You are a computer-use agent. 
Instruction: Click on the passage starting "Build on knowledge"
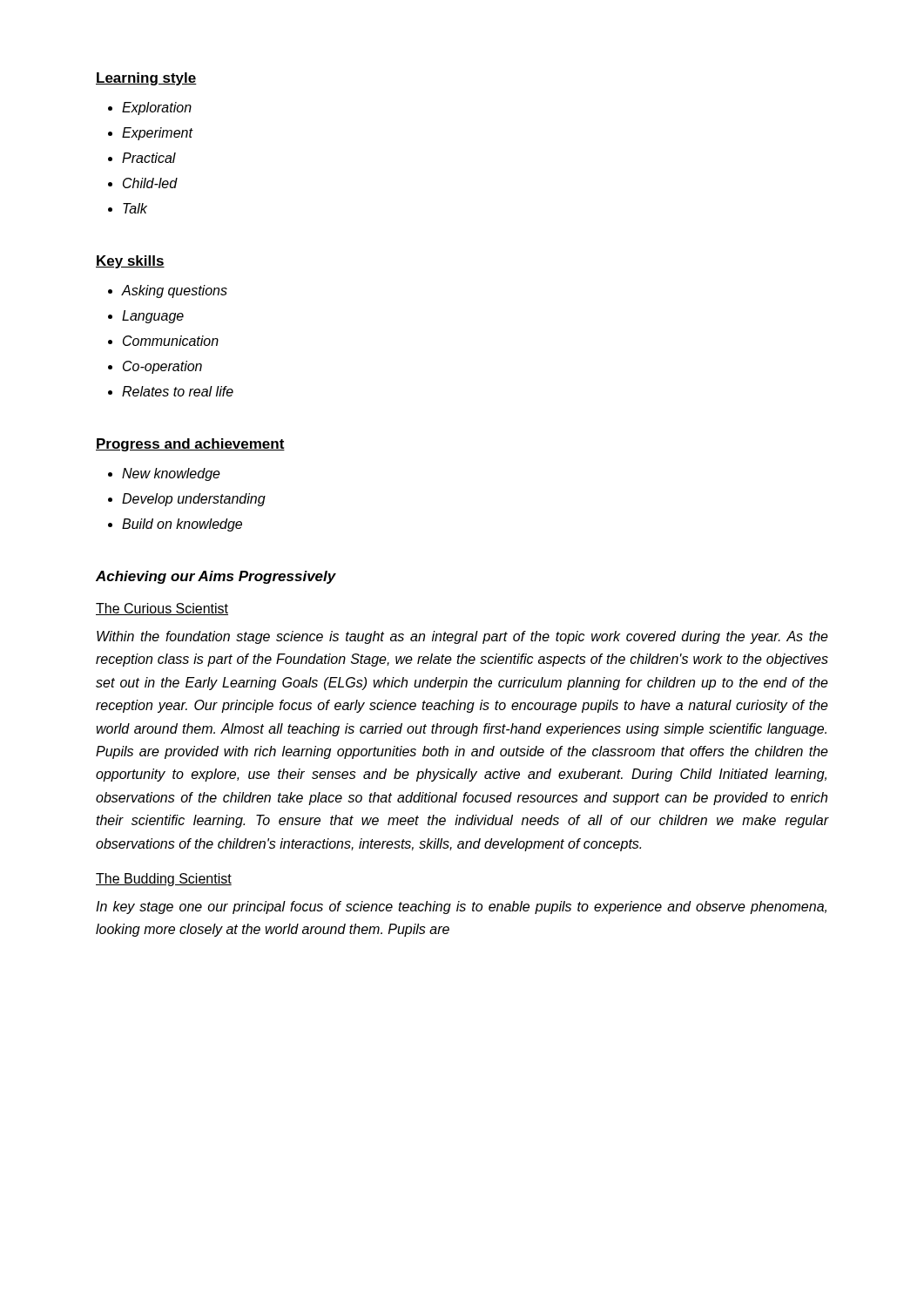[x=182, y=525]
